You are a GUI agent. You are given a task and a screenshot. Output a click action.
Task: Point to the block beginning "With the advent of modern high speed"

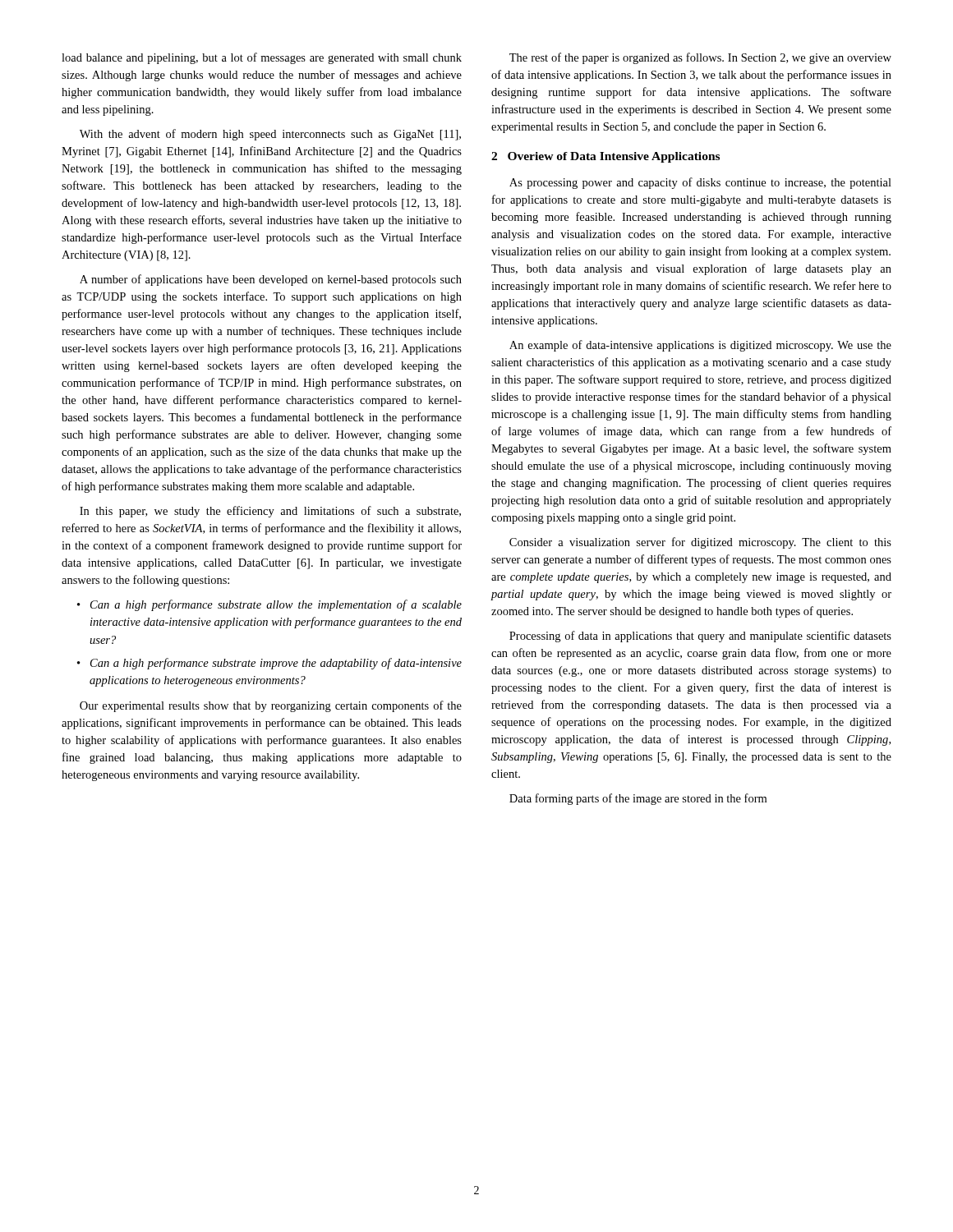(262, 195)
